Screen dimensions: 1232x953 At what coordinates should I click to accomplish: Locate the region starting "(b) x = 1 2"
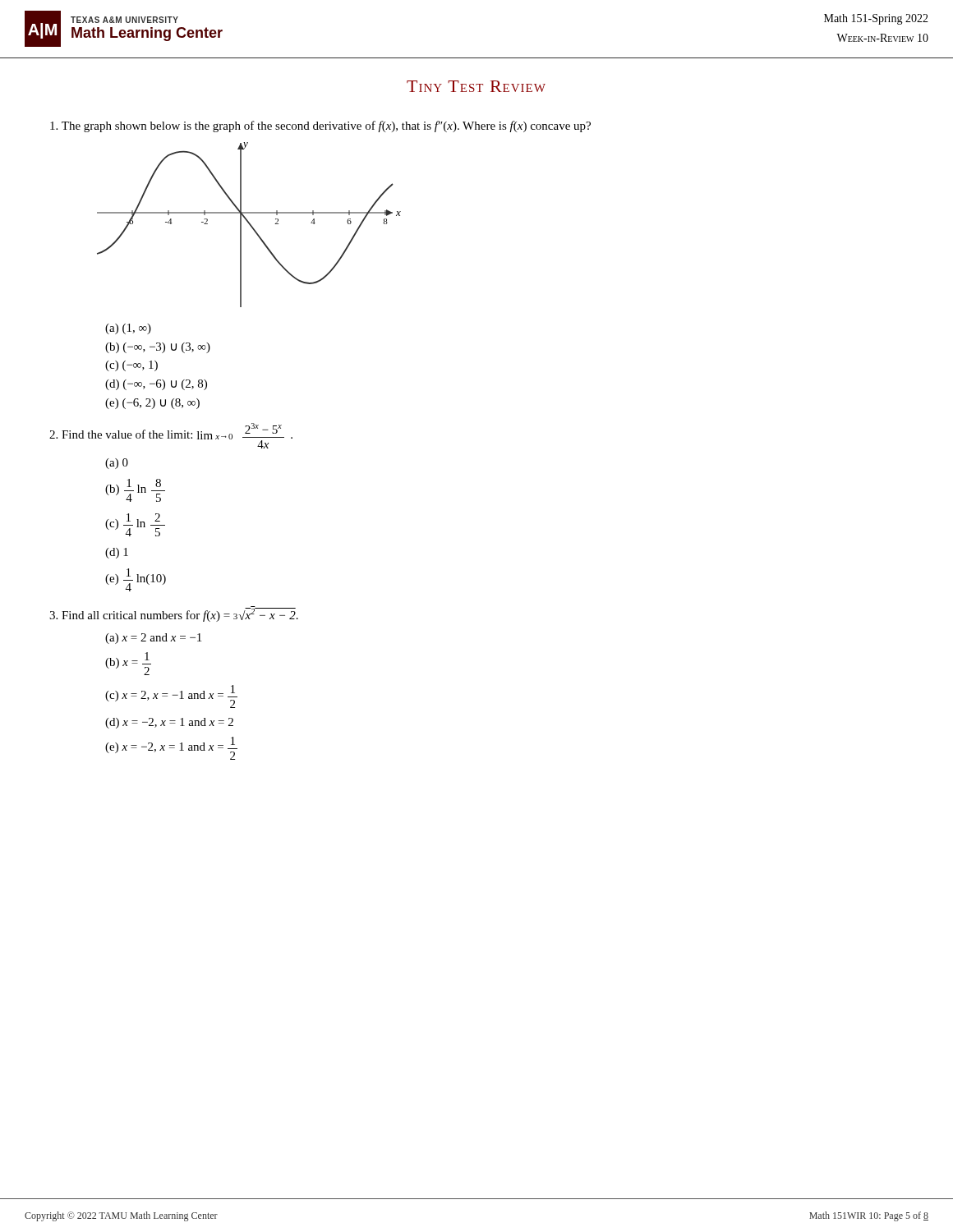[128, 664]
